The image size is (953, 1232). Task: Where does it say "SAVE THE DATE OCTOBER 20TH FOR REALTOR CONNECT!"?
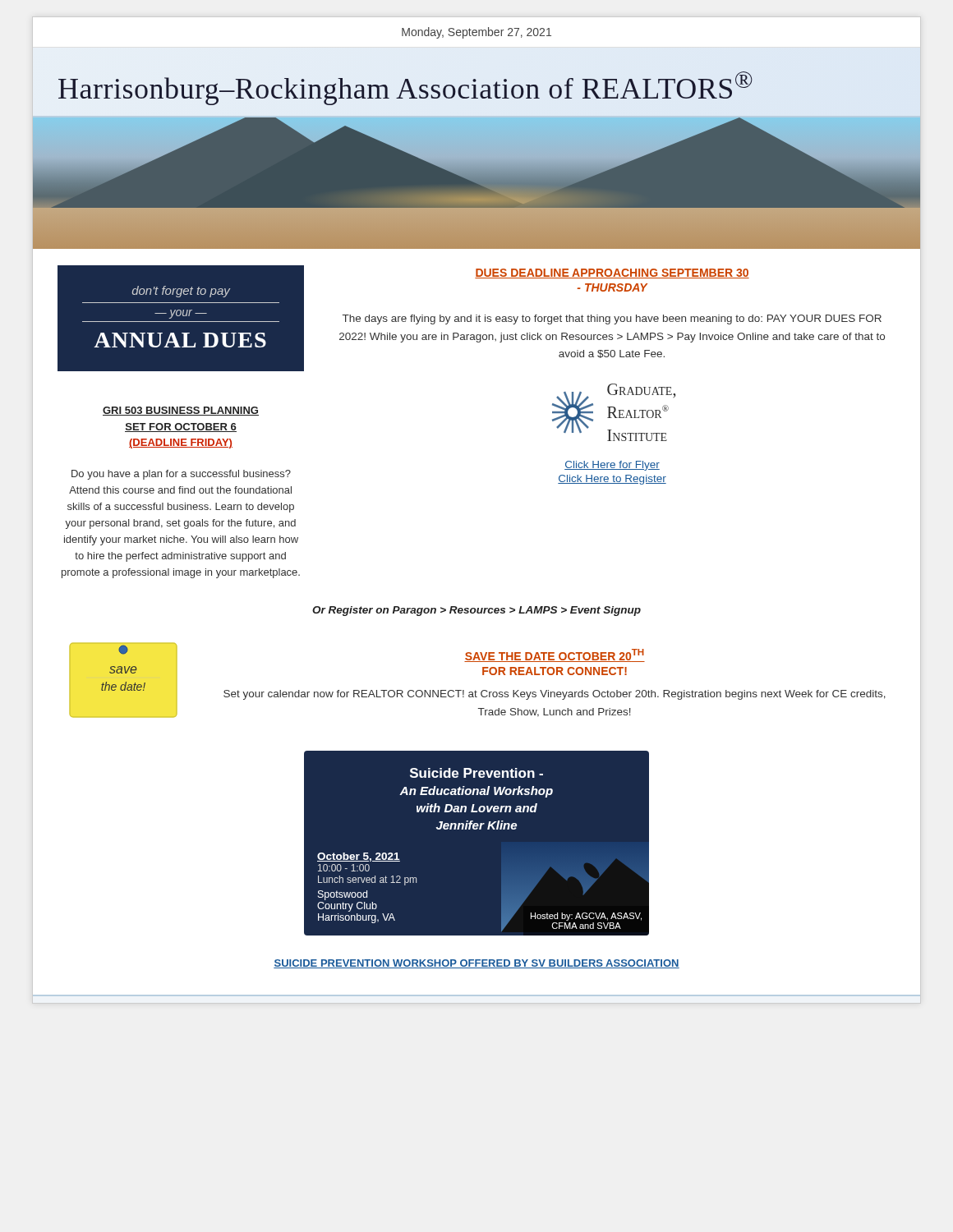[555, 662]
